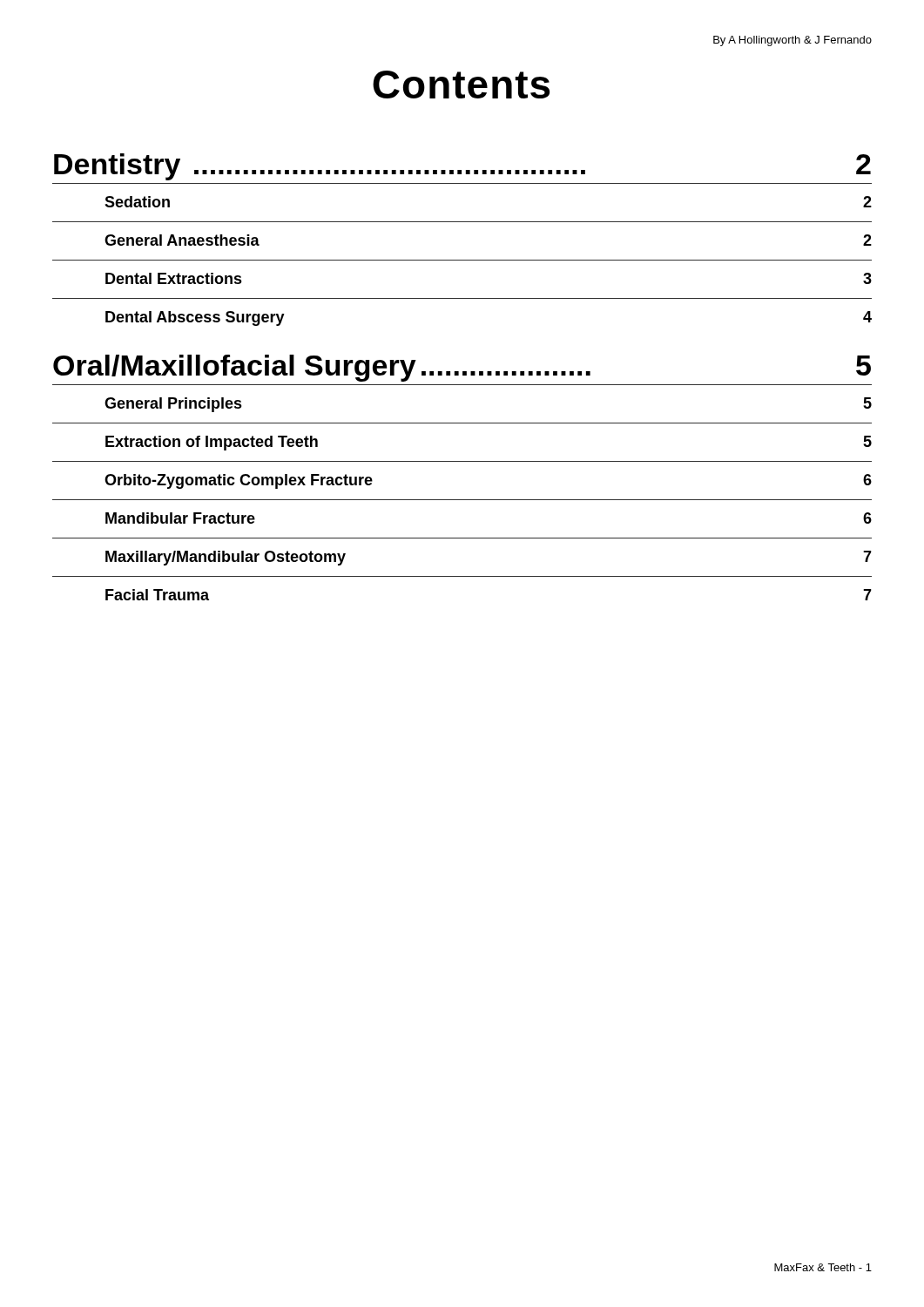Viewport: 924px width, 1307px height.
Task: Click on the list item with the text "Maxillary/Mandibular Osteotomy 7"
Action: (x=228, y=558)
